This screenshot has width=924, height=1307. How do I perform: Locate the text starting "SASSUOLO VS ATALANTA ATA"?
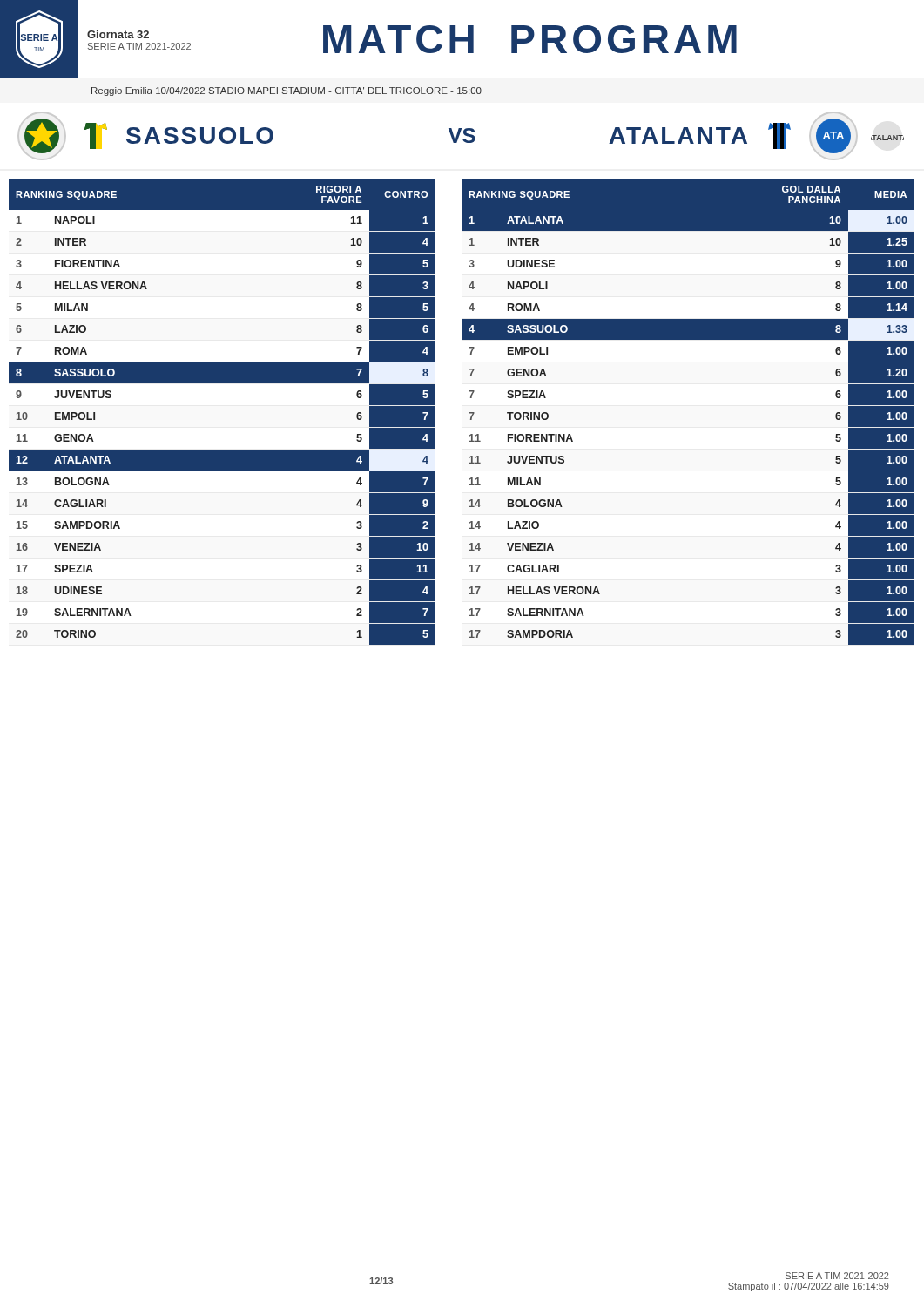click(462, 136)
